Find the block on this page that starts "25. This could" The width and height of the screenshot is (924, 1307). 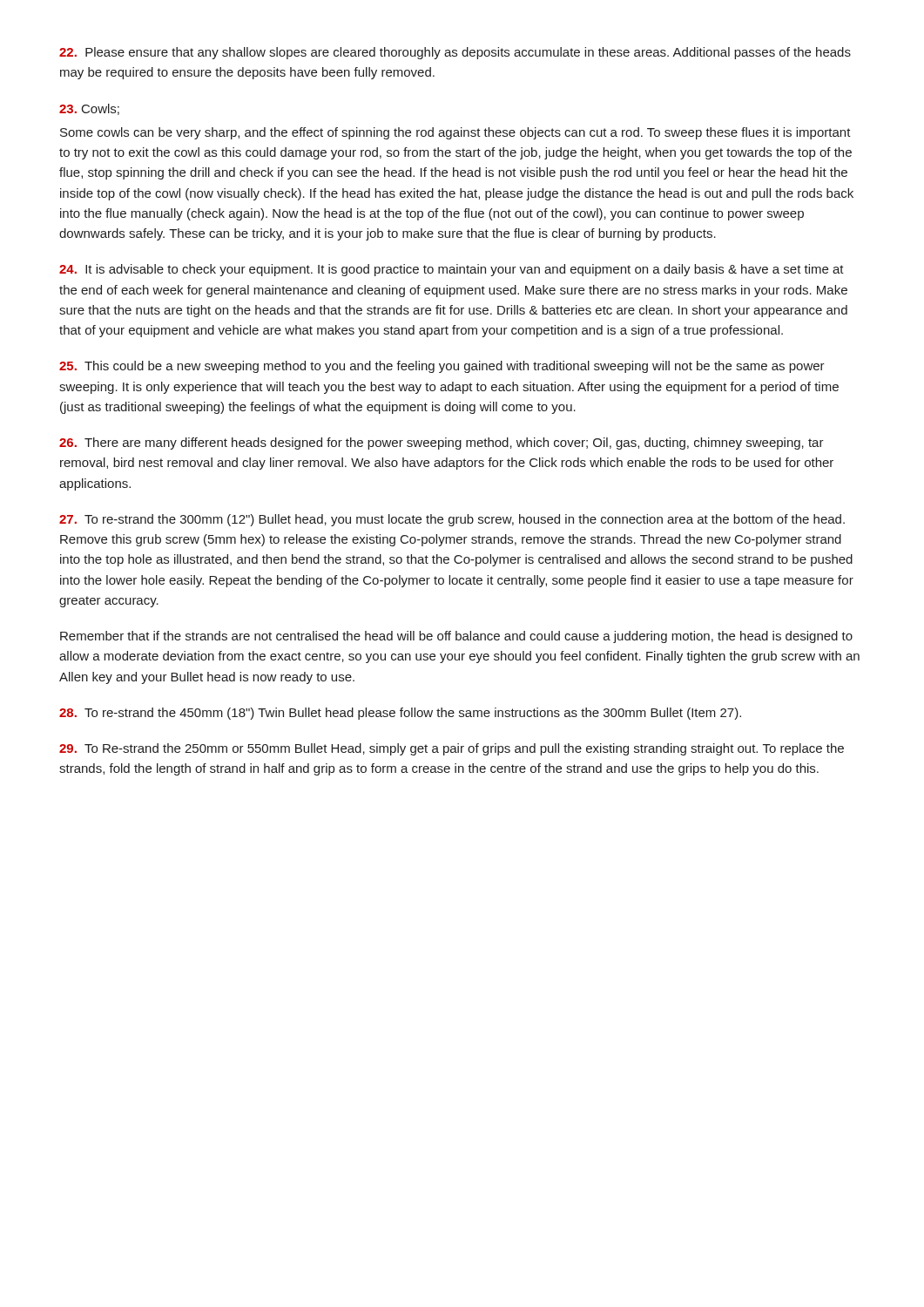coord(460,386)
